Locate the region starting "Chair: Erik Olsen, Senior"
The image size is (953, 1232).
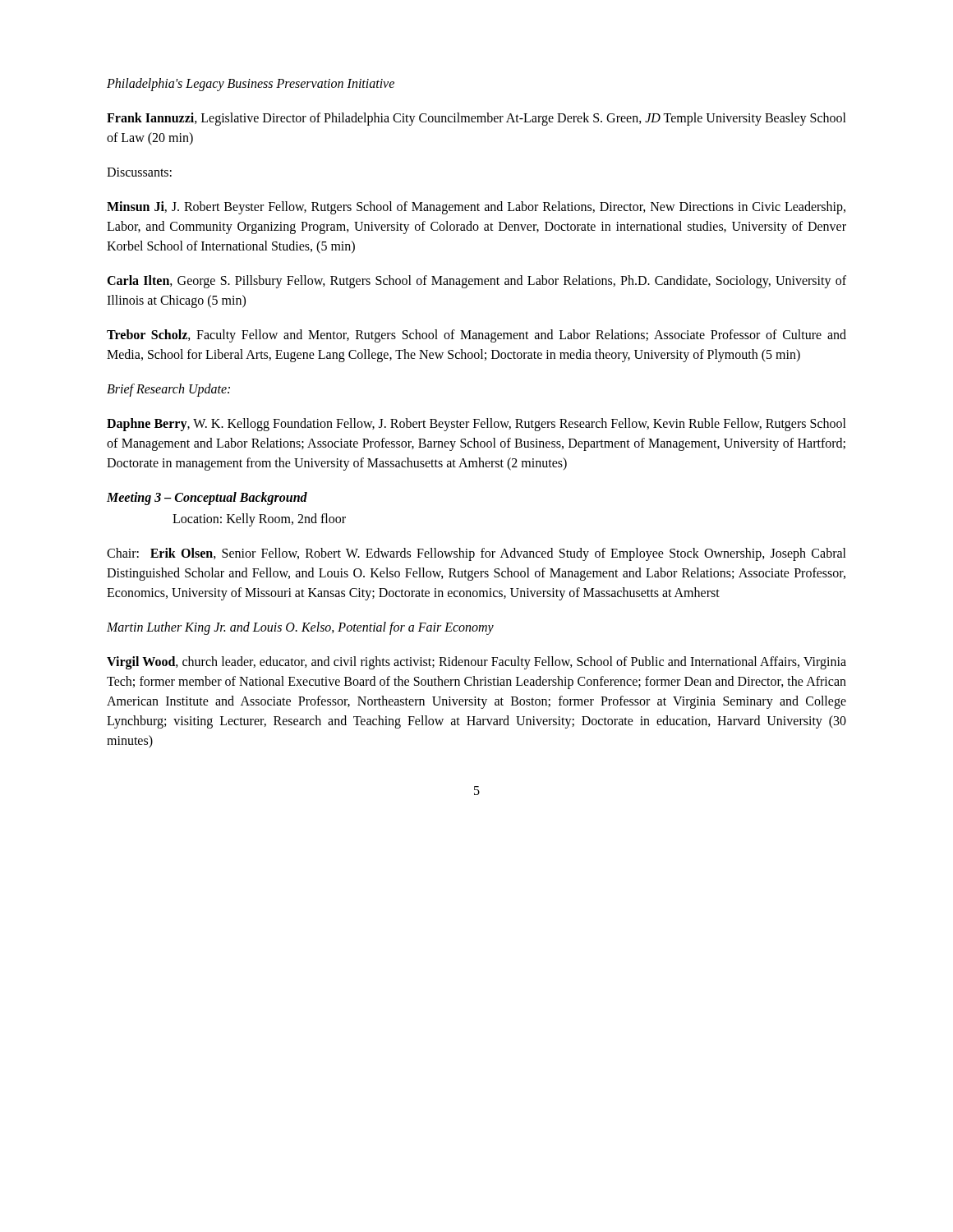pyautogui.click(x=476, y=573)
